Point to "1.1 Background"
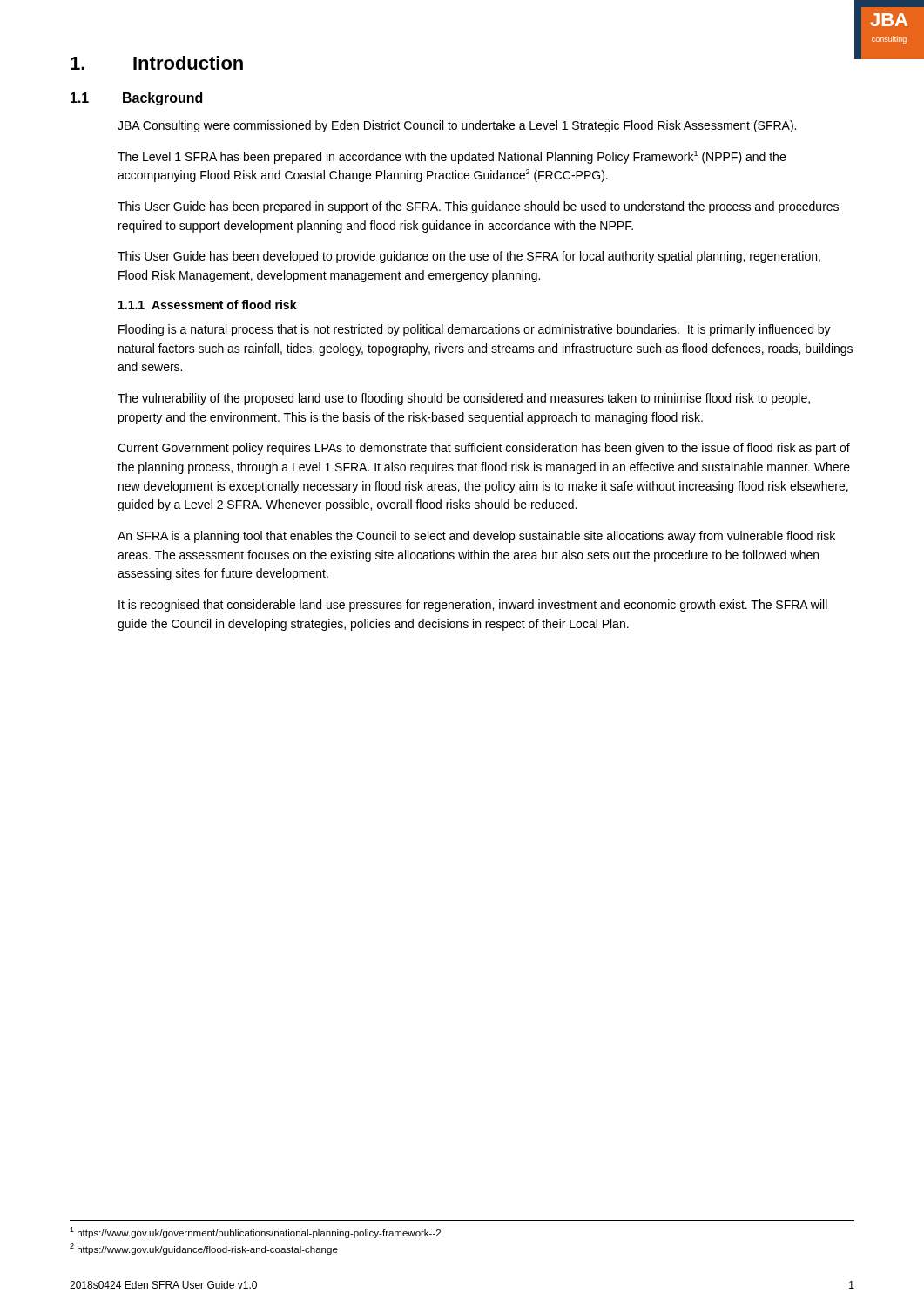924x1307 pixels. point(136,98)
